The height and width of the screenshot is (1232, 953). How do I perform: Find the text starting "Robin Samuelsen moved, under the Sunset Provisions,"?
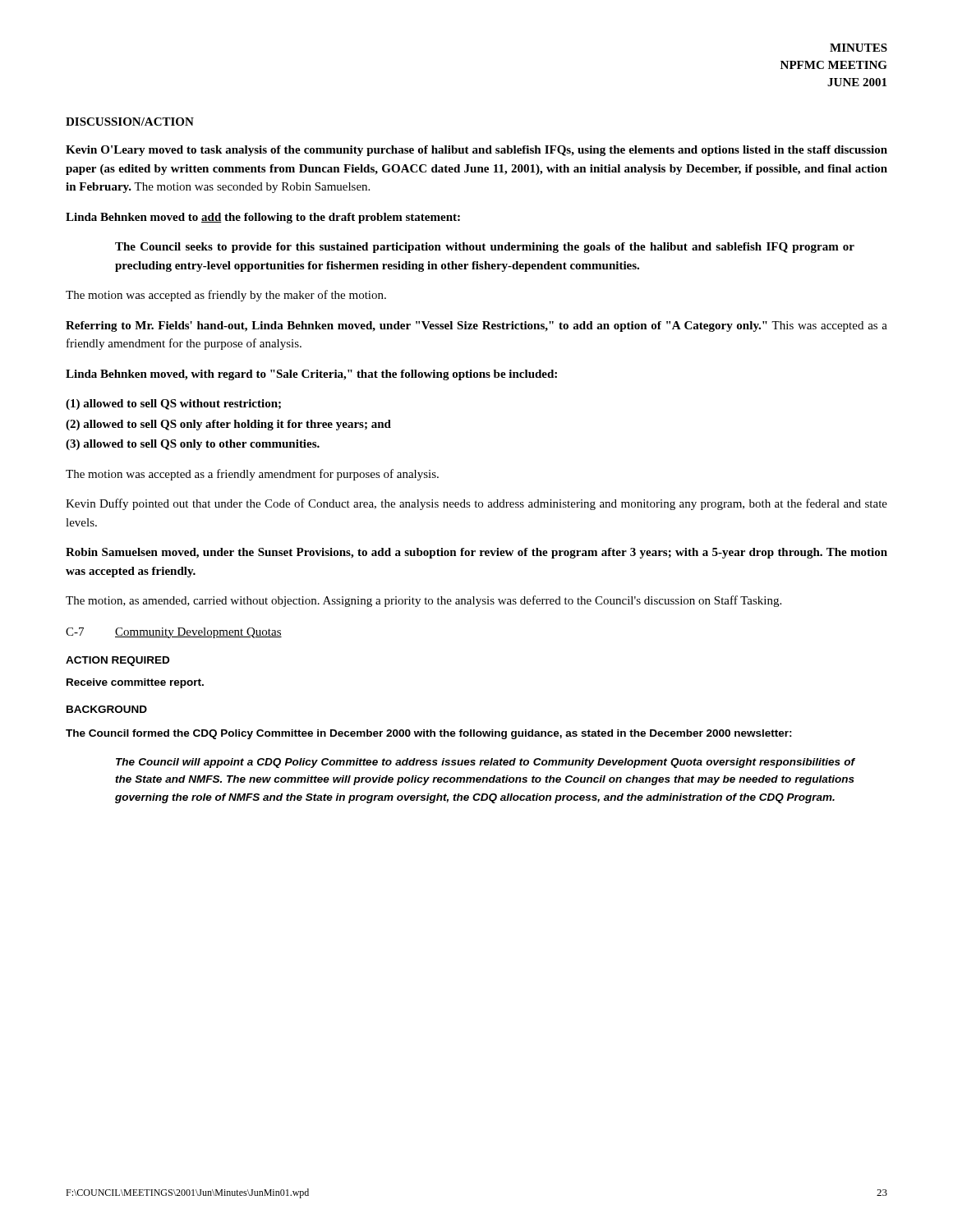[x=476, y=561]
